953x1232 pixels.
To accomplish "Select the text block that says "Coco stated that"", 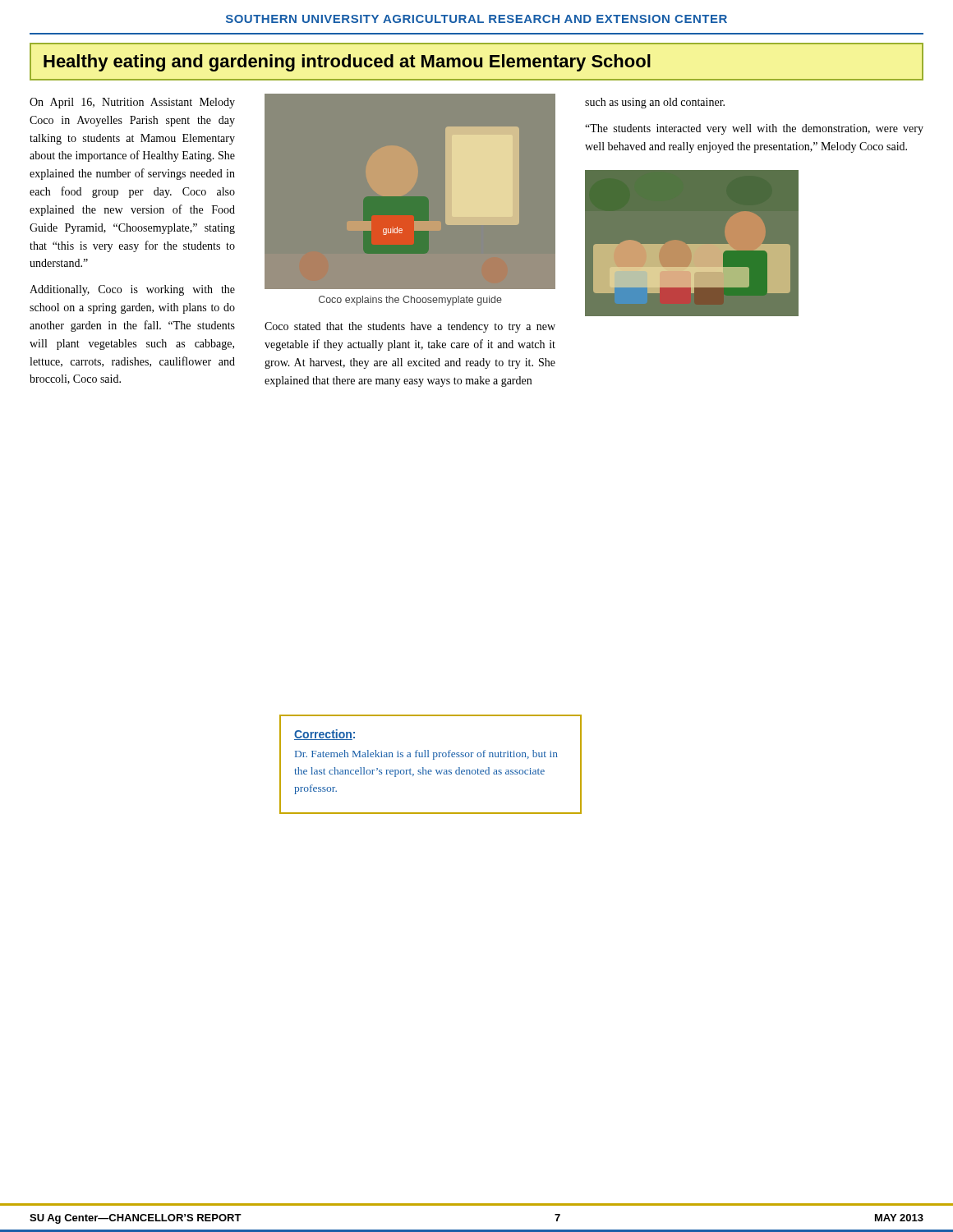I will (x=410, y=354).
